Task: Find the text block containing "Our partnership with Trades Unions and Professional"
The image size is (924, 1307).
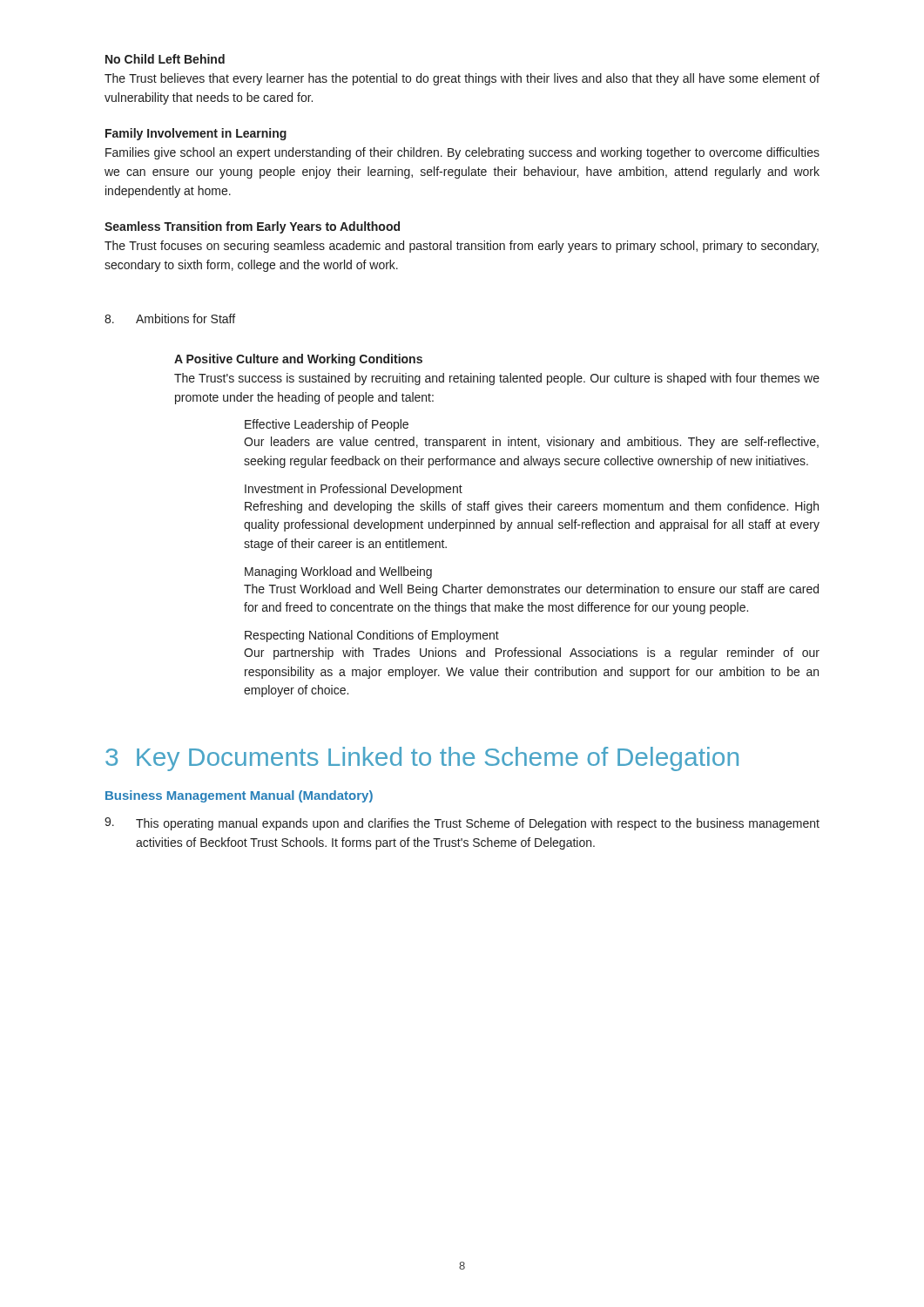Action: tap(532, 672)
